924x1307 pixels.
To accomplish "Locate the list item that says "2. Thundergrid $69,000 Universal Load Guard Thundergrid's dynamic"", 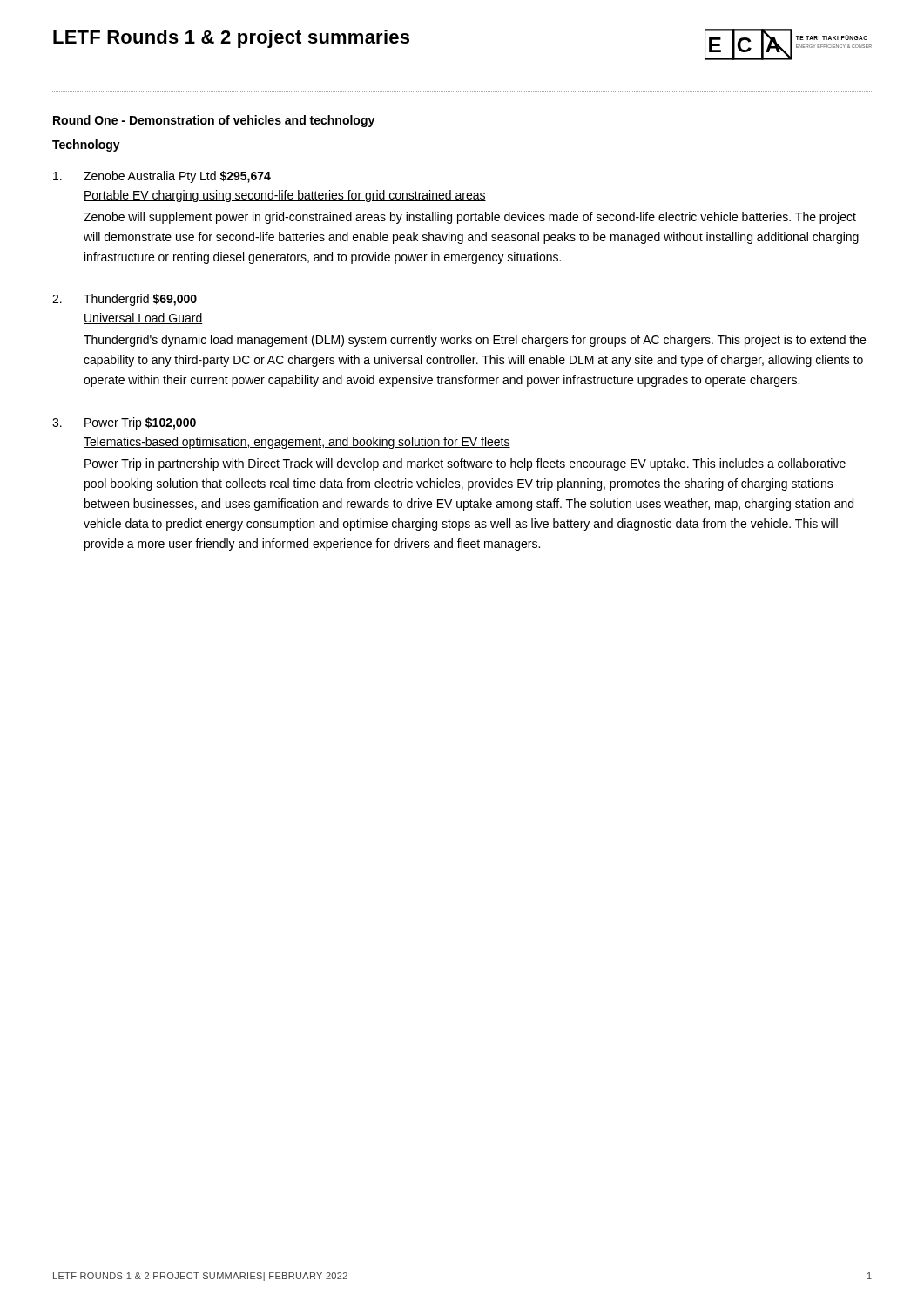I will (x=462, y=341).
